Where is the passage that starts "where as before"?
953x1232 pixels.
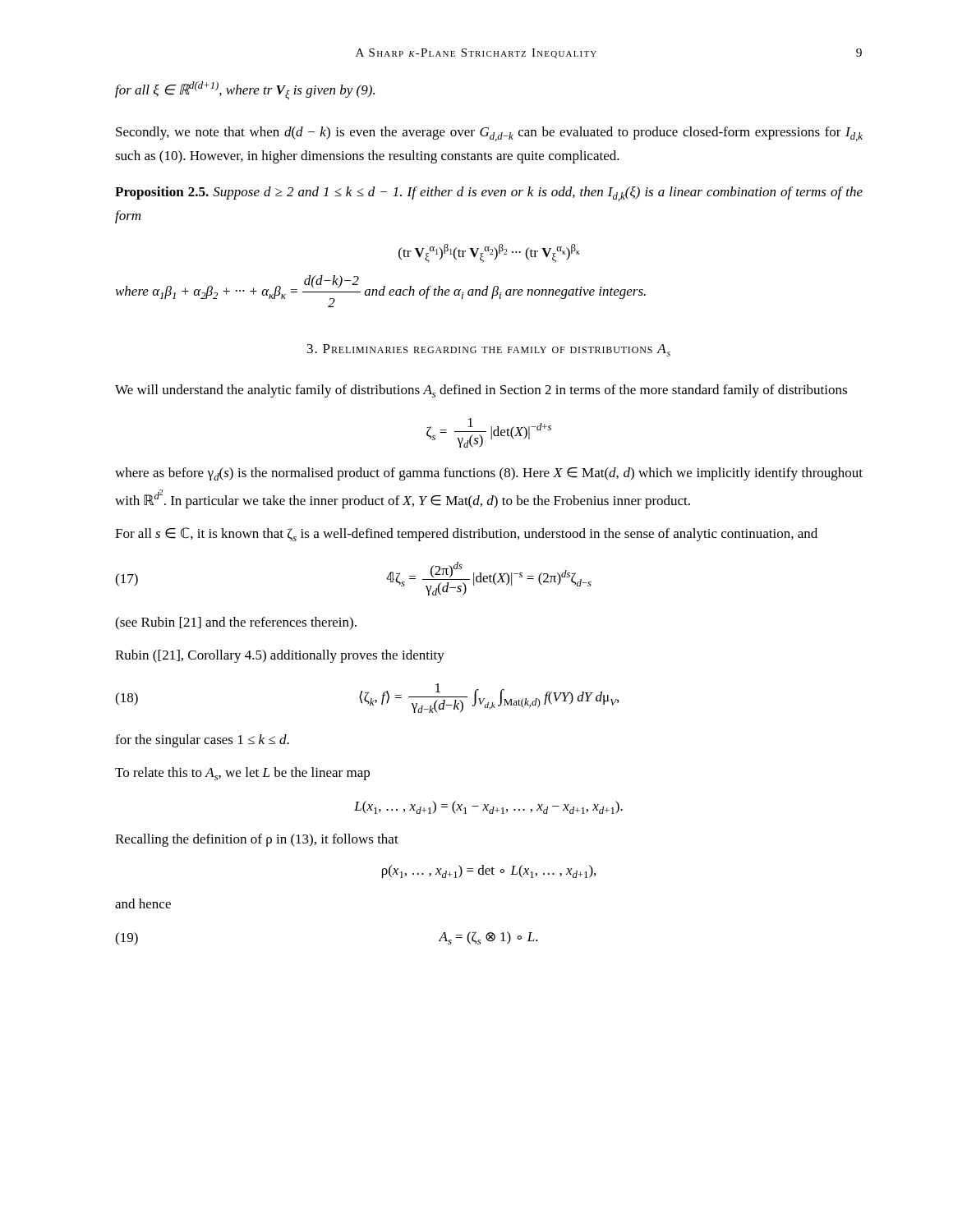point(489,487)
